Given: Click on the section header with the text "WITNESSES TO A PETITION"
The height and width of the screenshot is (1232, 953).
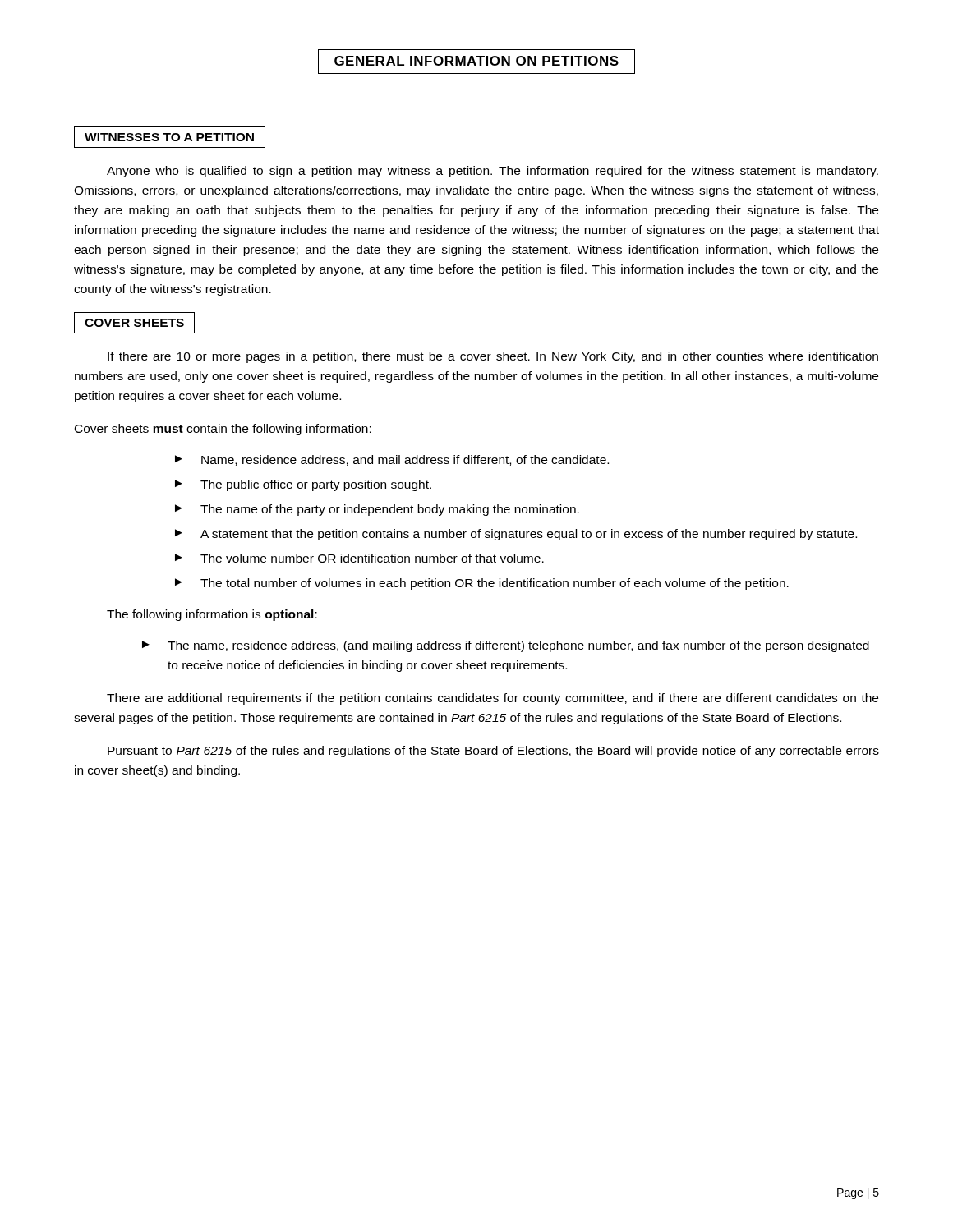Looking at the screenshot, I should coord(170,137).
